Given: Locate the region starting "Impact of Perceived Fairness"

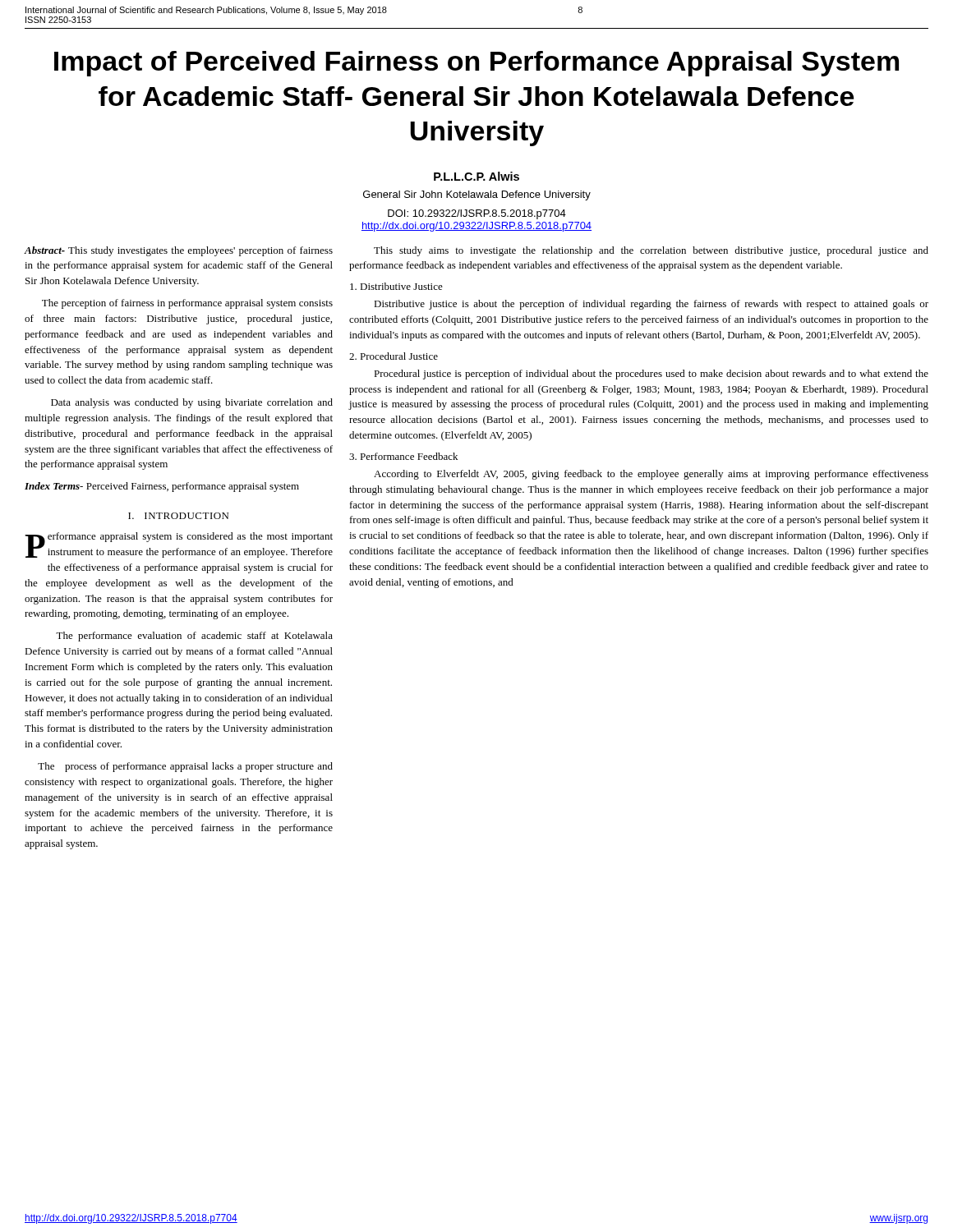Looking at the screenshot, I should pyautogui.click(x=476, y=96).
